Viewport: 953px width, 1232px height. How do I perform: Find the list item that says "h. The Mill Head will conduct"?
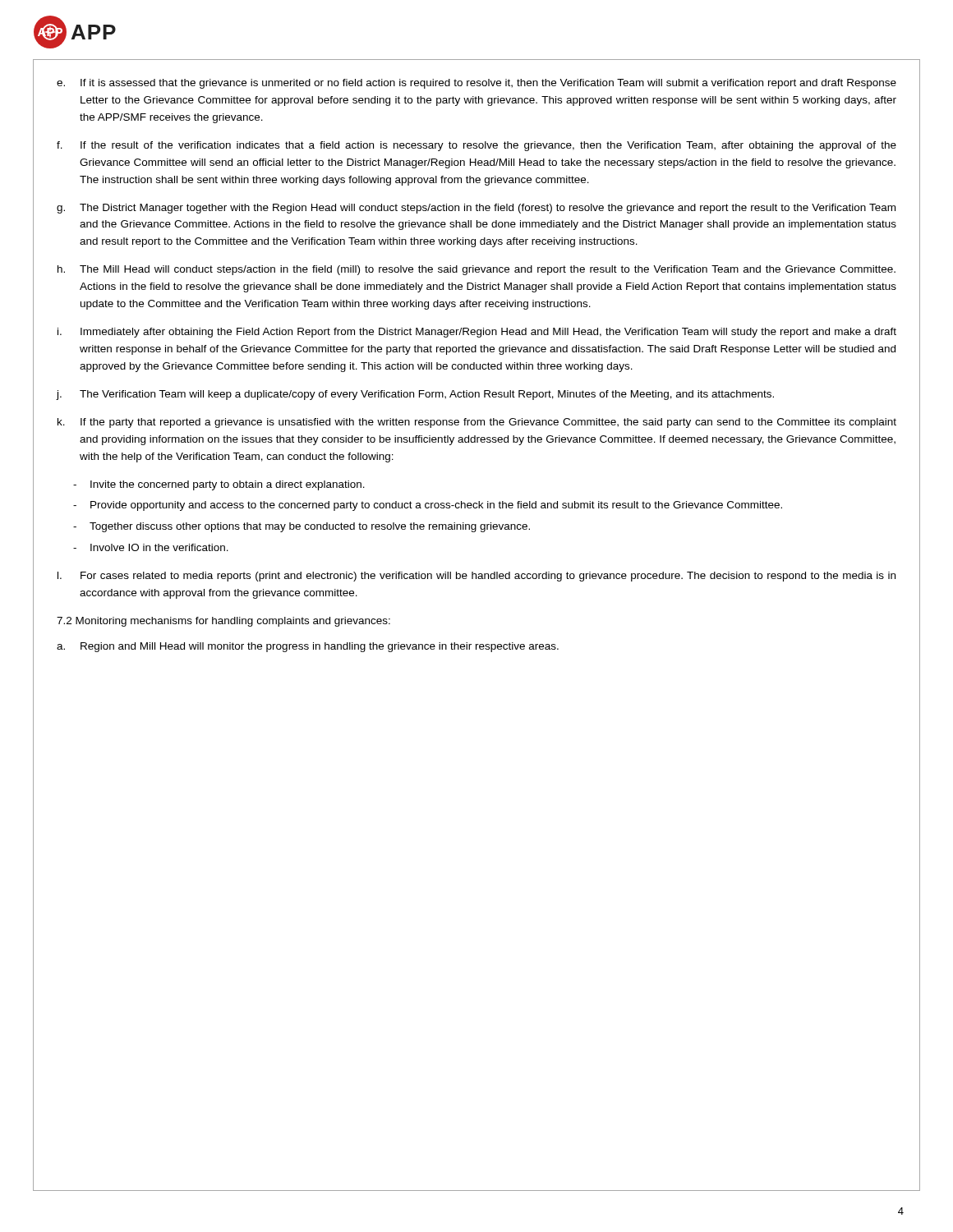pos(476,287)
